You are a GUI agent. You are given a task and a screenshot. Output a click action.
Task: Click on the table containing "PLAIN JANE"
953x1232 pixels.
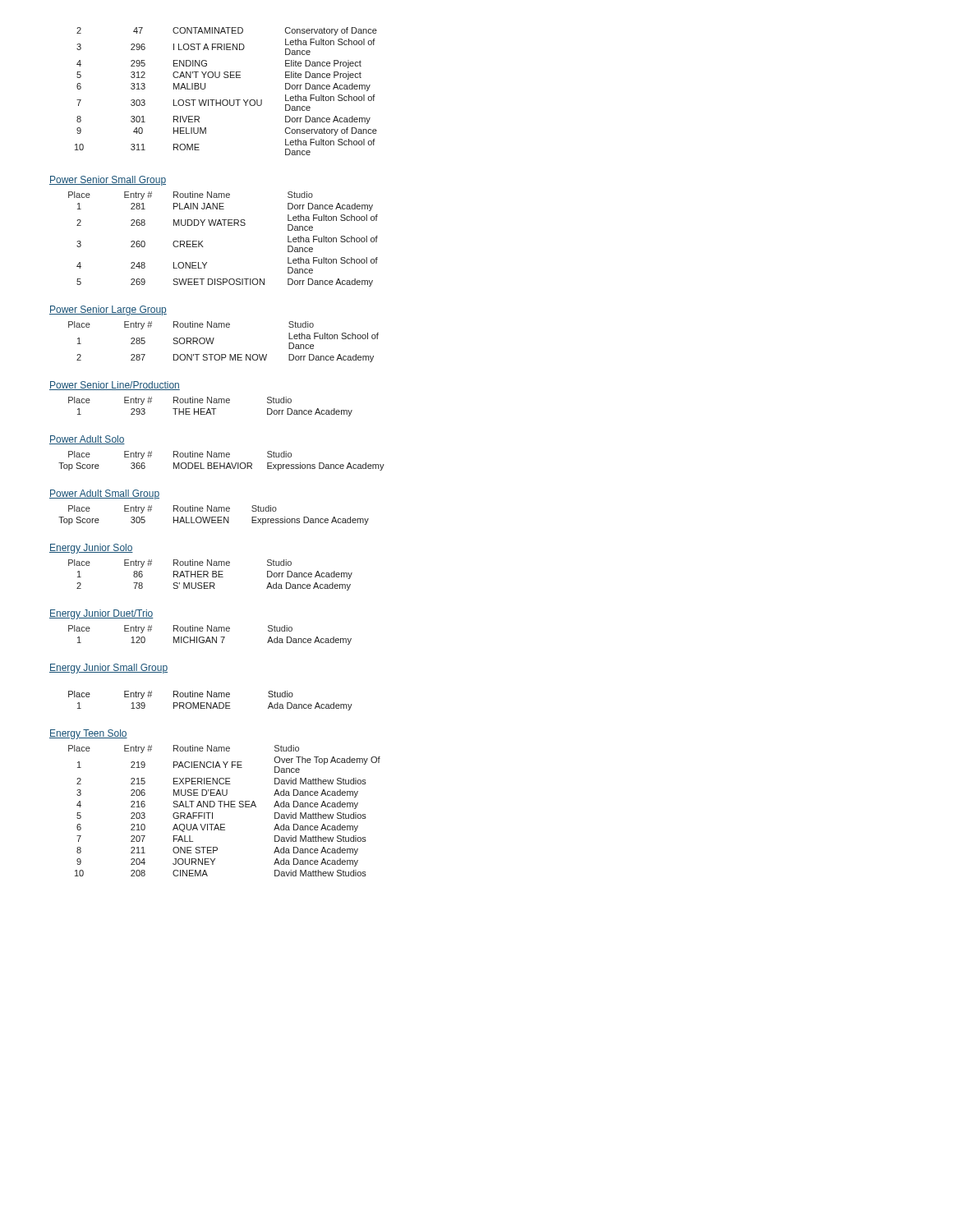pyautogui.click(x=476, y=238)
